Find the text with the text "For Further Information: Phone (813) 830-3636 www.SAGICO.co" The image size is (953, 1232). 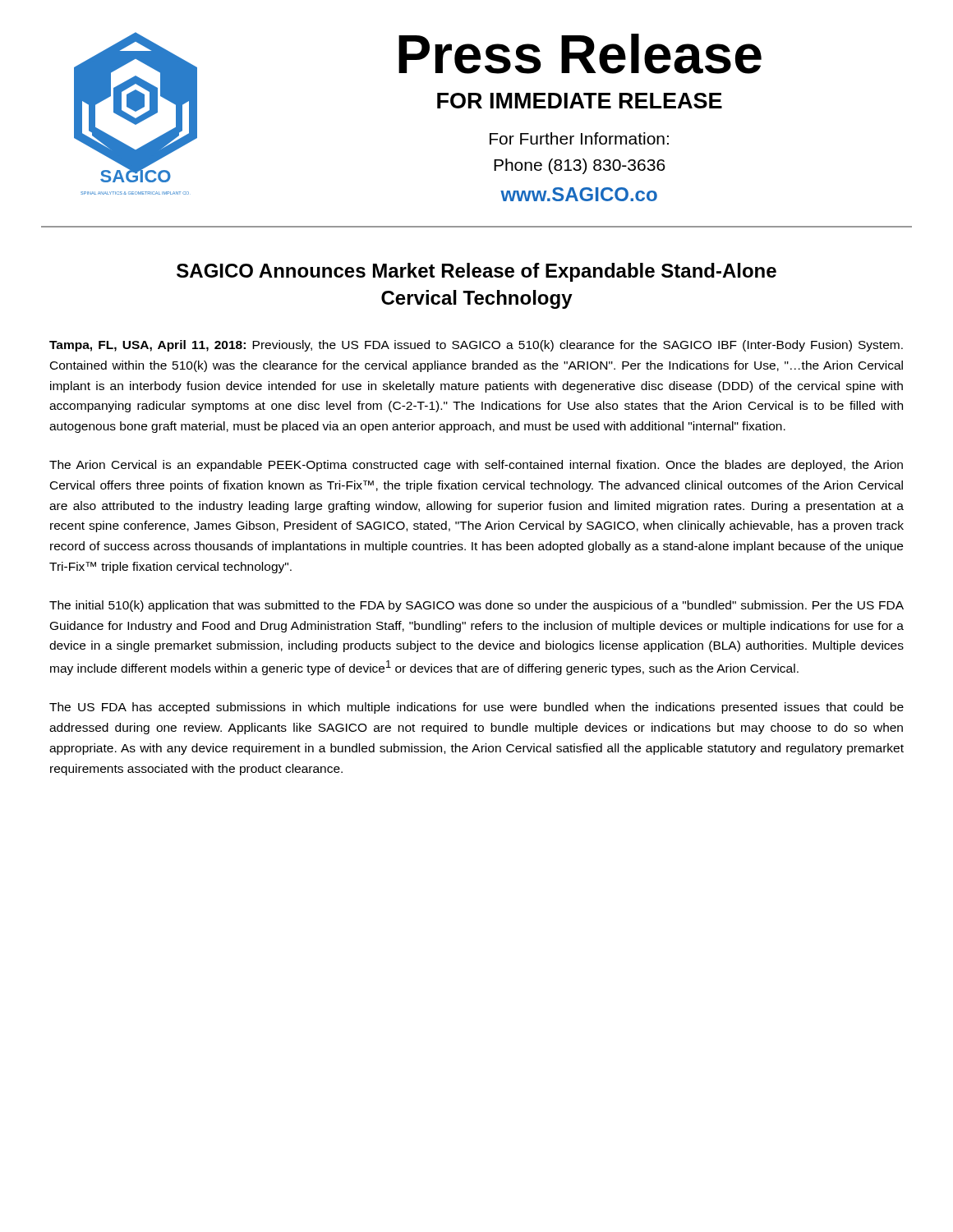pyautogui.click(x=579, y=167)
